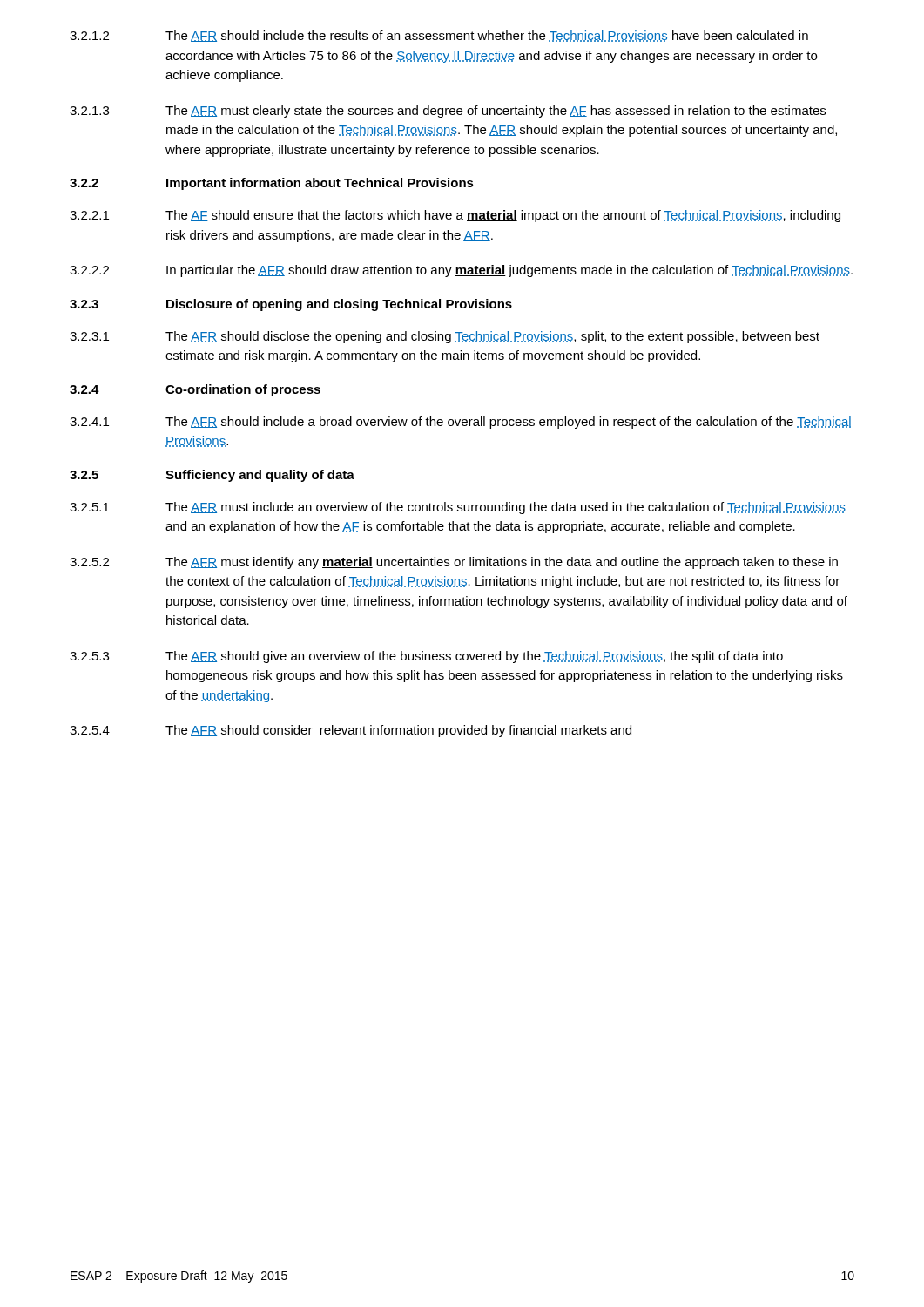The height and width of the screenshot is (1307, 924).
Task: Point to the block beginning "3.2.1.2 The AFR should include the results"
Action: pos(462,56)
